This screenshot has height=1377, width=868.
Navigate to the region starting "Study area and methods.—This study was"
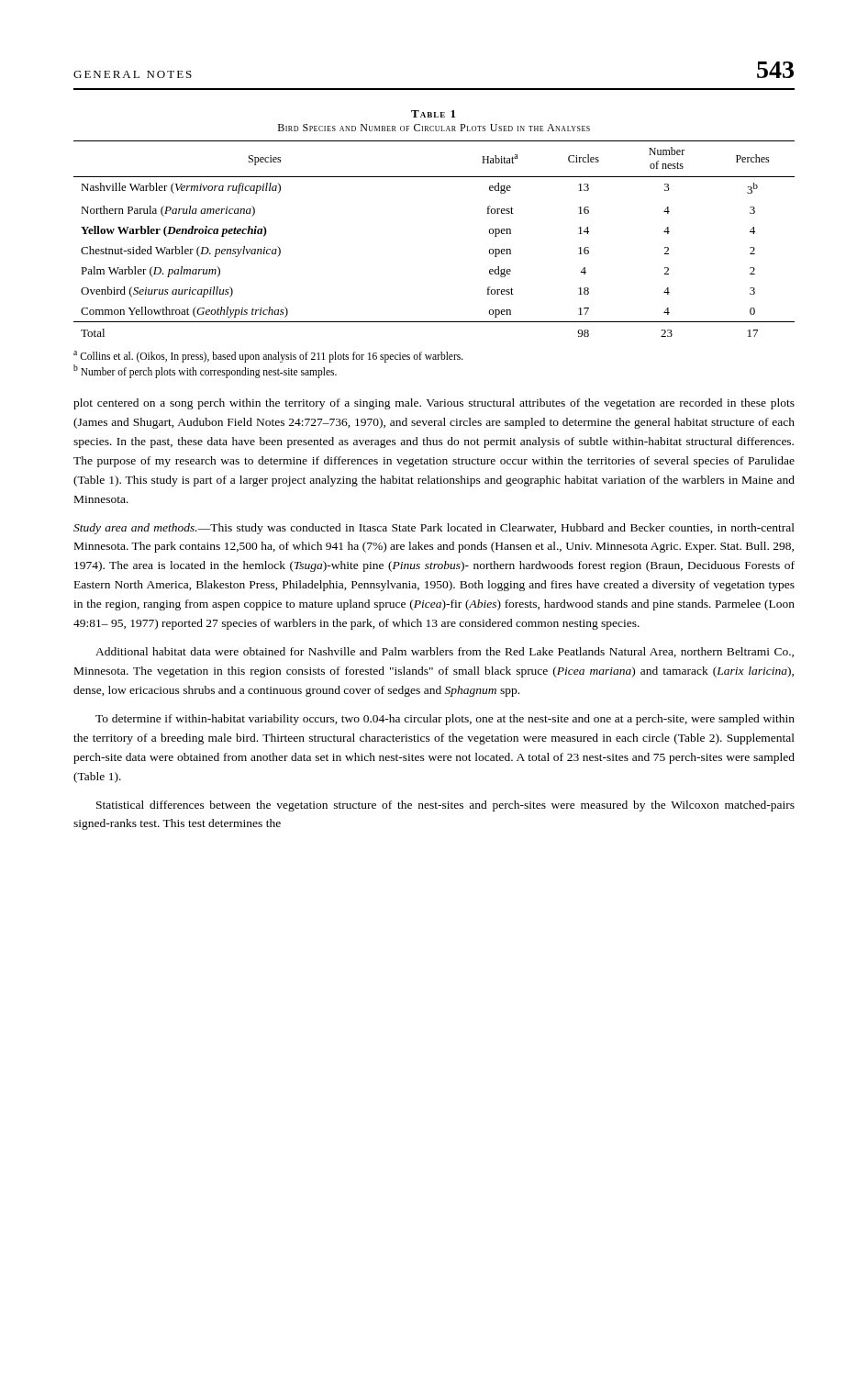[434, 575]
